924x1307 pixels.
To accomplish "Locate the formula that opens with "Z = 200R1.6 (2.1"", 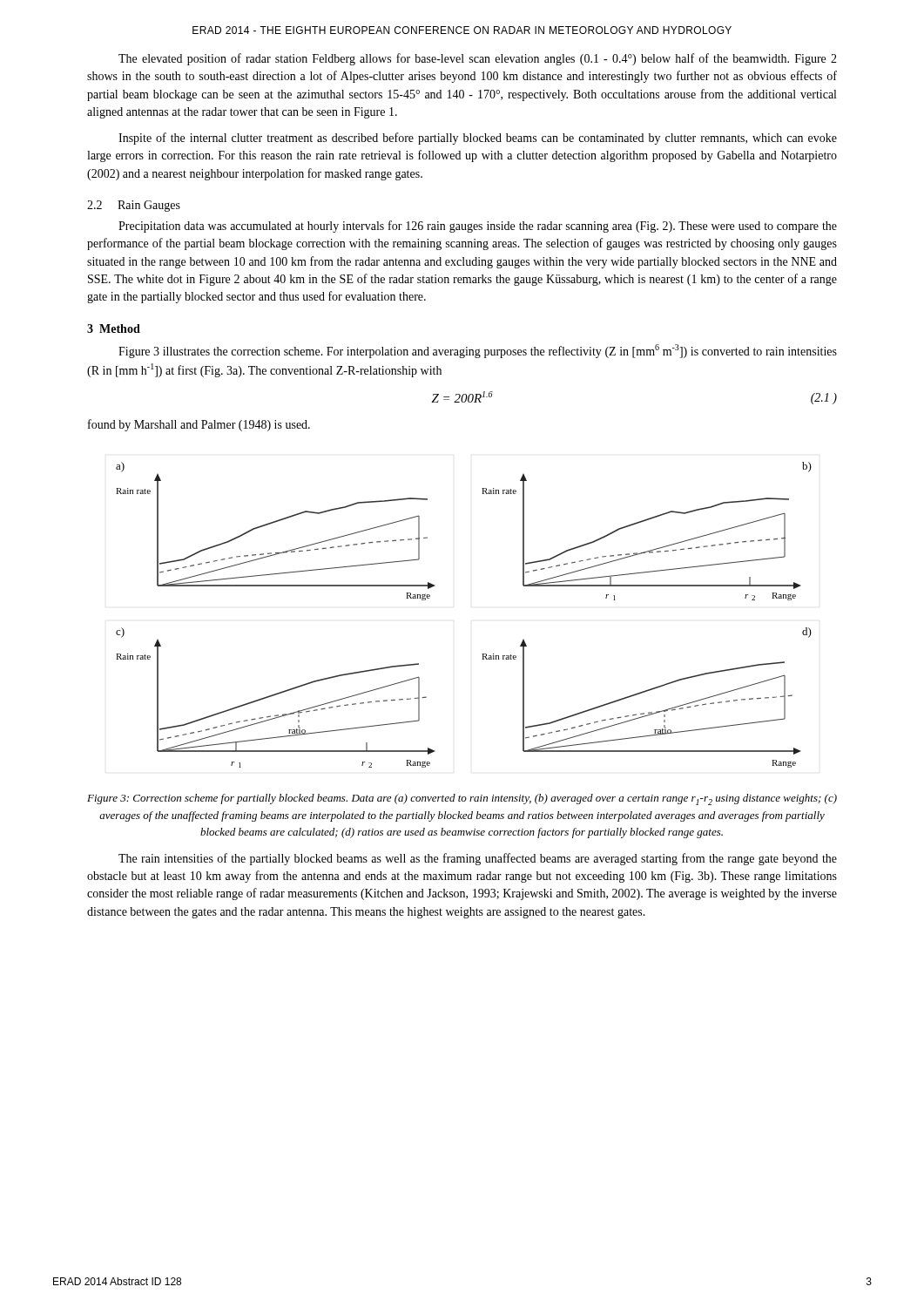I will coord(467,398).
